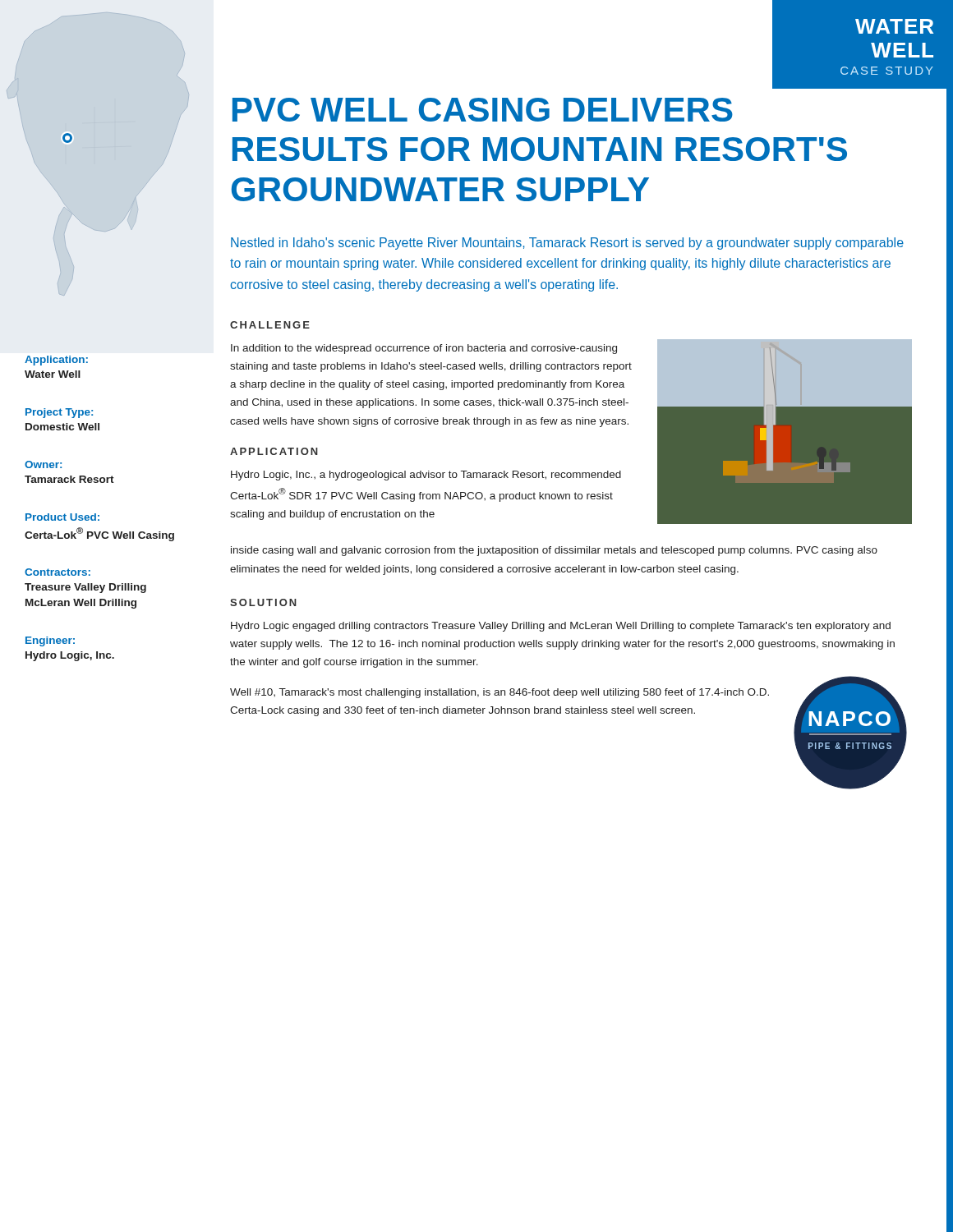Locate the block of text that opens with "In addition to the"

coord(431,384)
